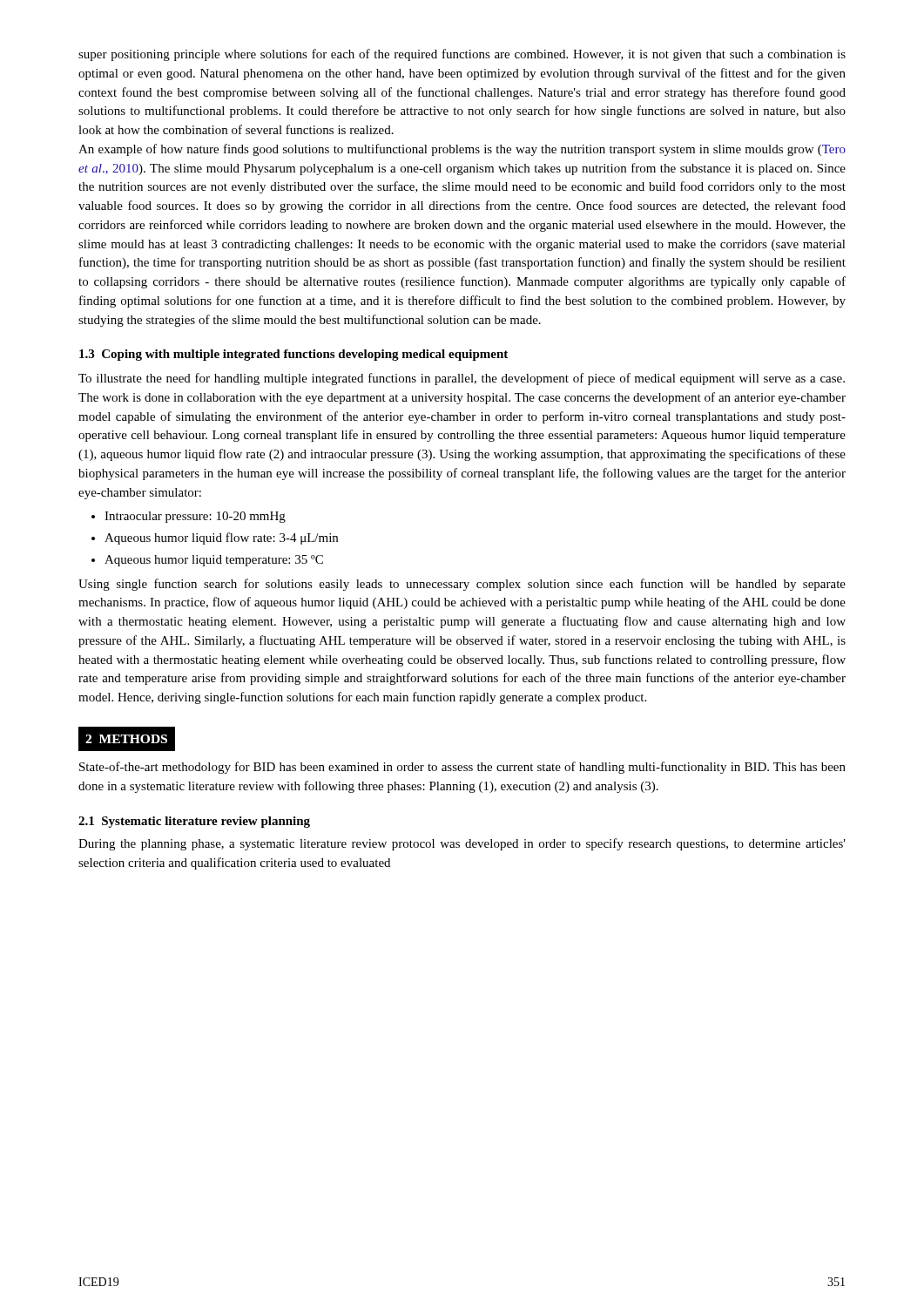The height and width of the screenshot is (1307, 924).
Task: Locate the section header that says "2 METHODS"
Action: (127, 739)
